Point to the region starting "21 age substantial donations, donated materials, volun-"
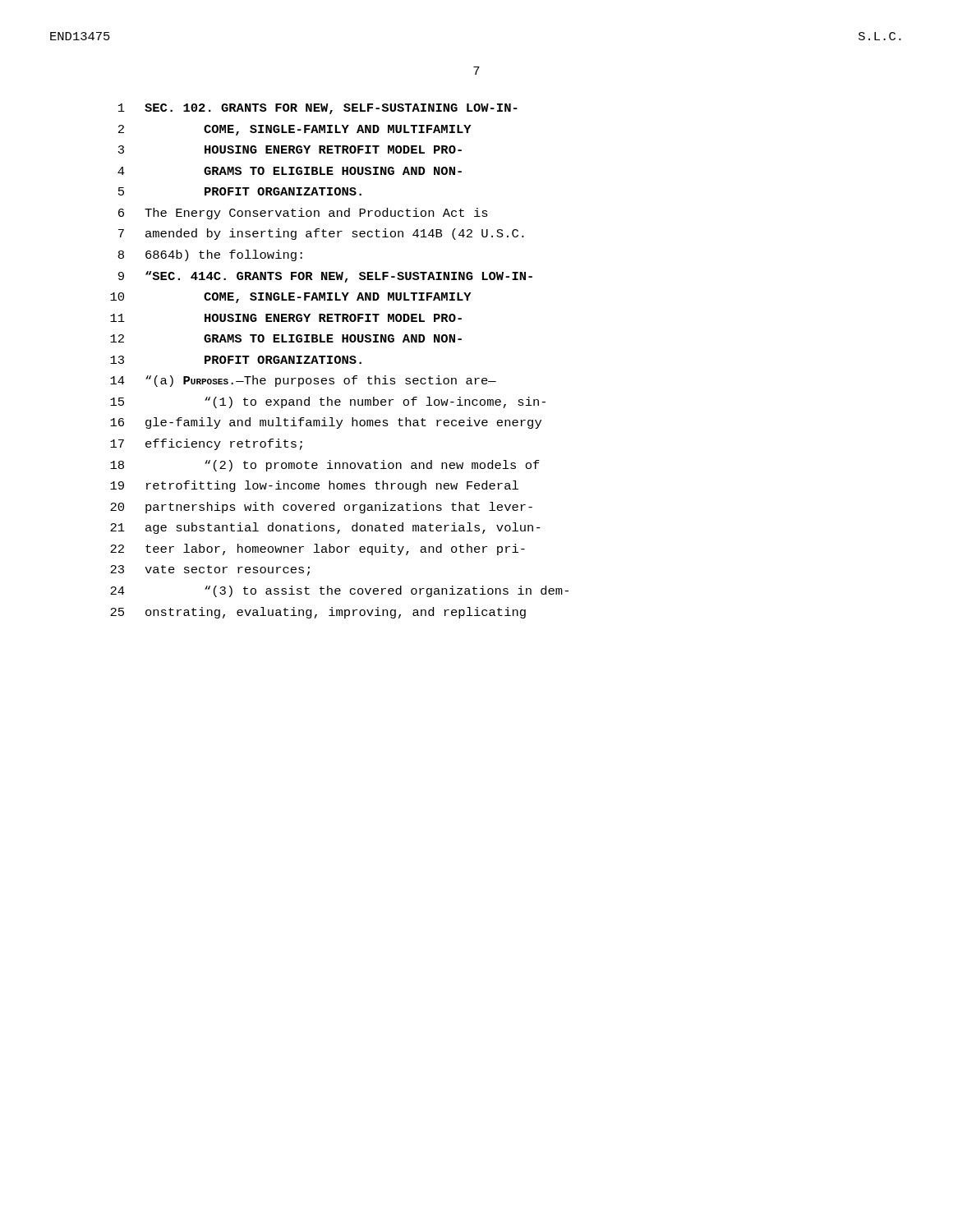953x1232 pixels. (485, 529)
